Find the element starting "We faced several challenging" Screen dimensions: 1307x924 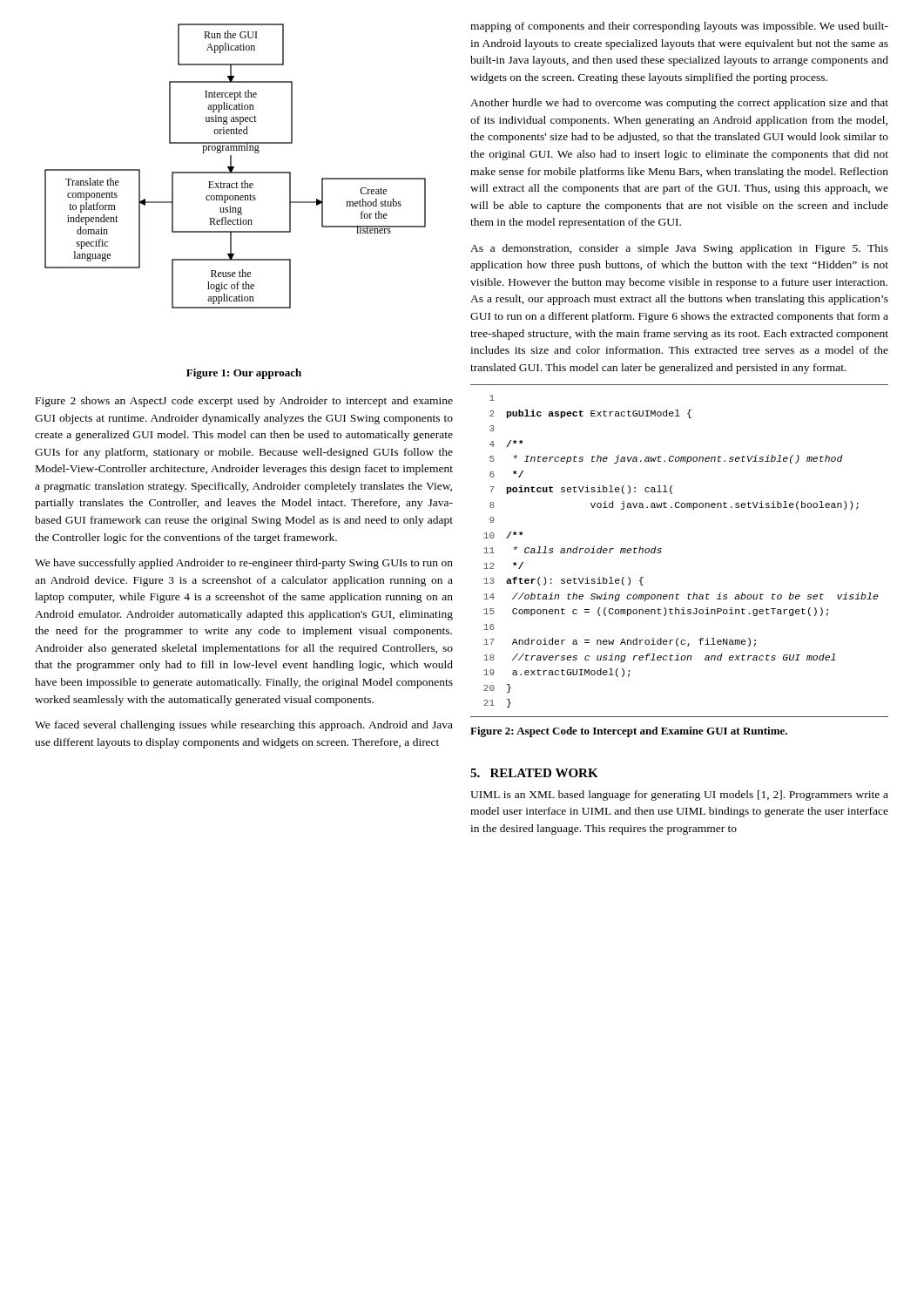[244, 733]
